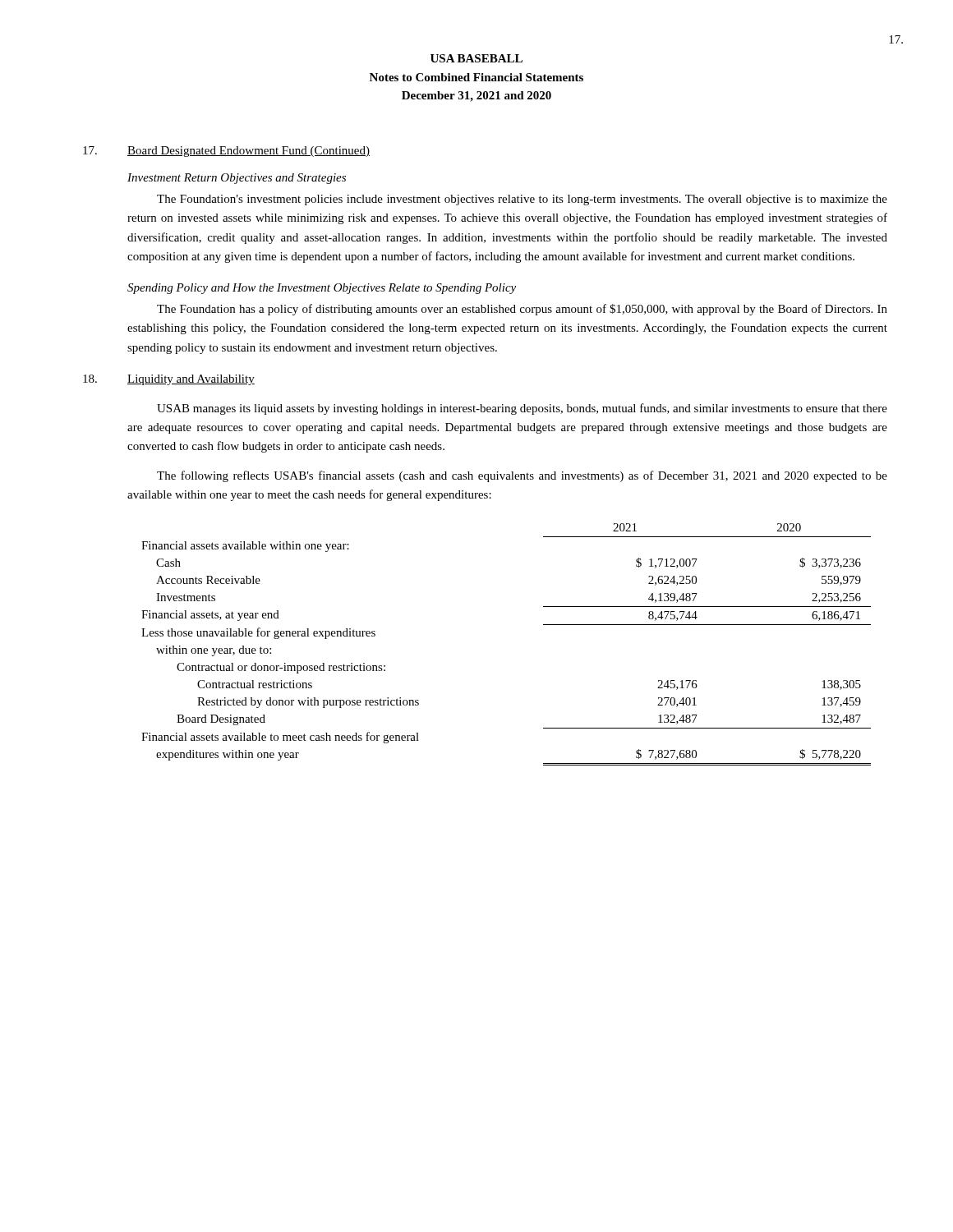Navigate to the passage starting "18. Liquidity and"

click(x=168, y=379)
